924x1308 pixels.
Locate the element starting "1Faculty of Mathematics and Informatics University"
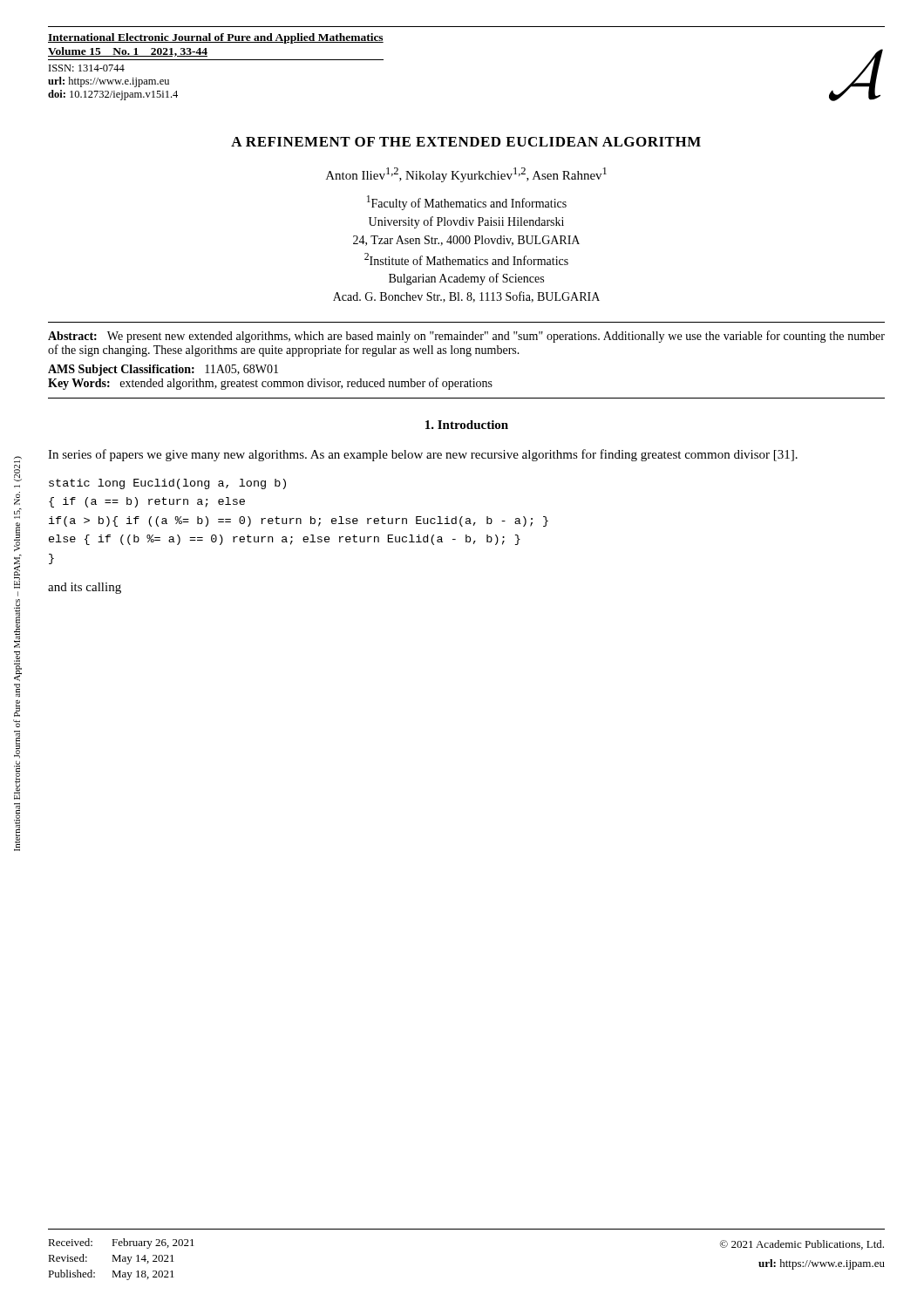[x=466, y=249]
